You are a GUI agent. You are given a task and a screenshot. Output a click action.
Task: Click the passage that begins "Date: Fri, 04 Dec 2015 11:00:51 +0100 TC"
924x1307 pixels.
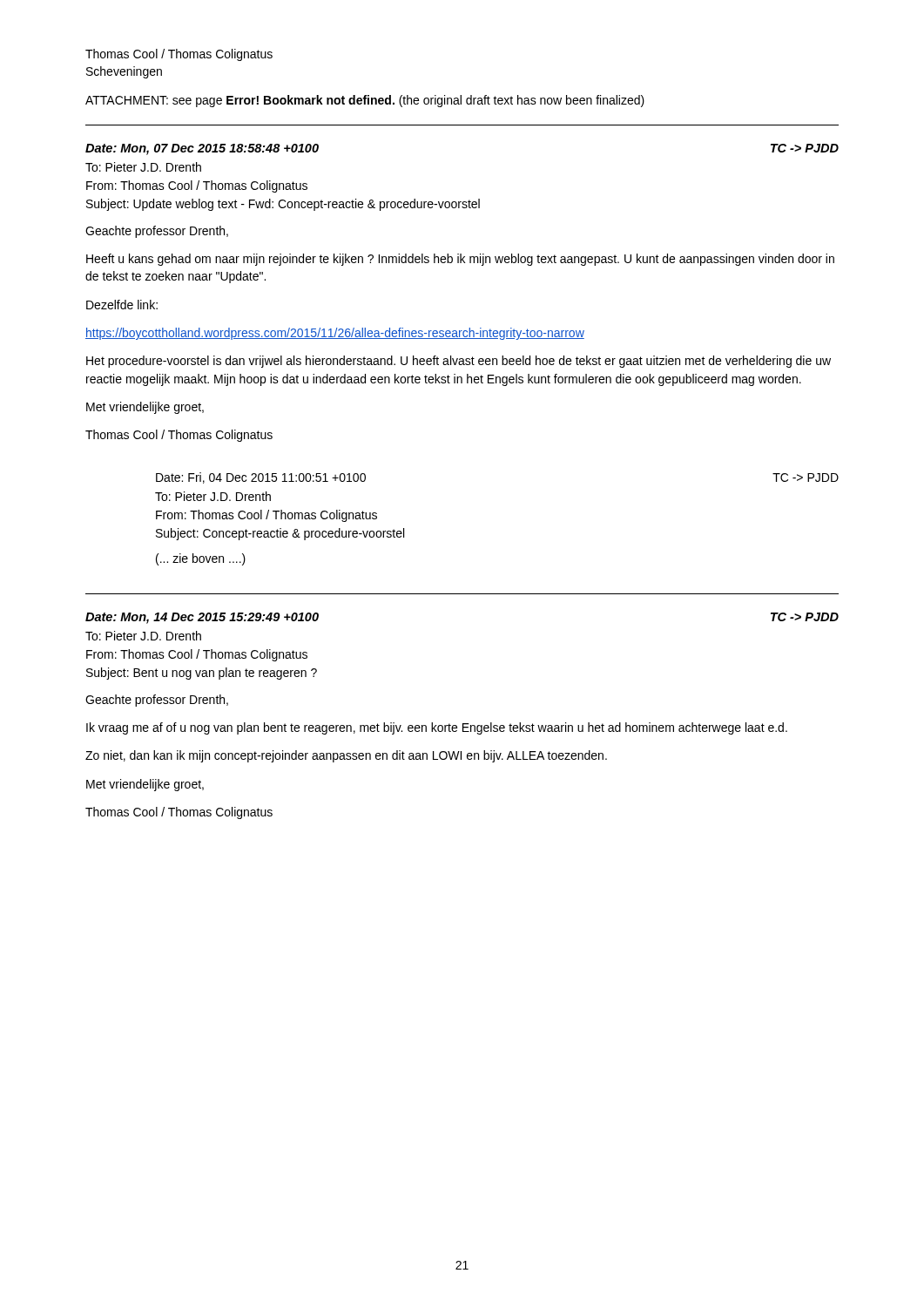(259, 478)
